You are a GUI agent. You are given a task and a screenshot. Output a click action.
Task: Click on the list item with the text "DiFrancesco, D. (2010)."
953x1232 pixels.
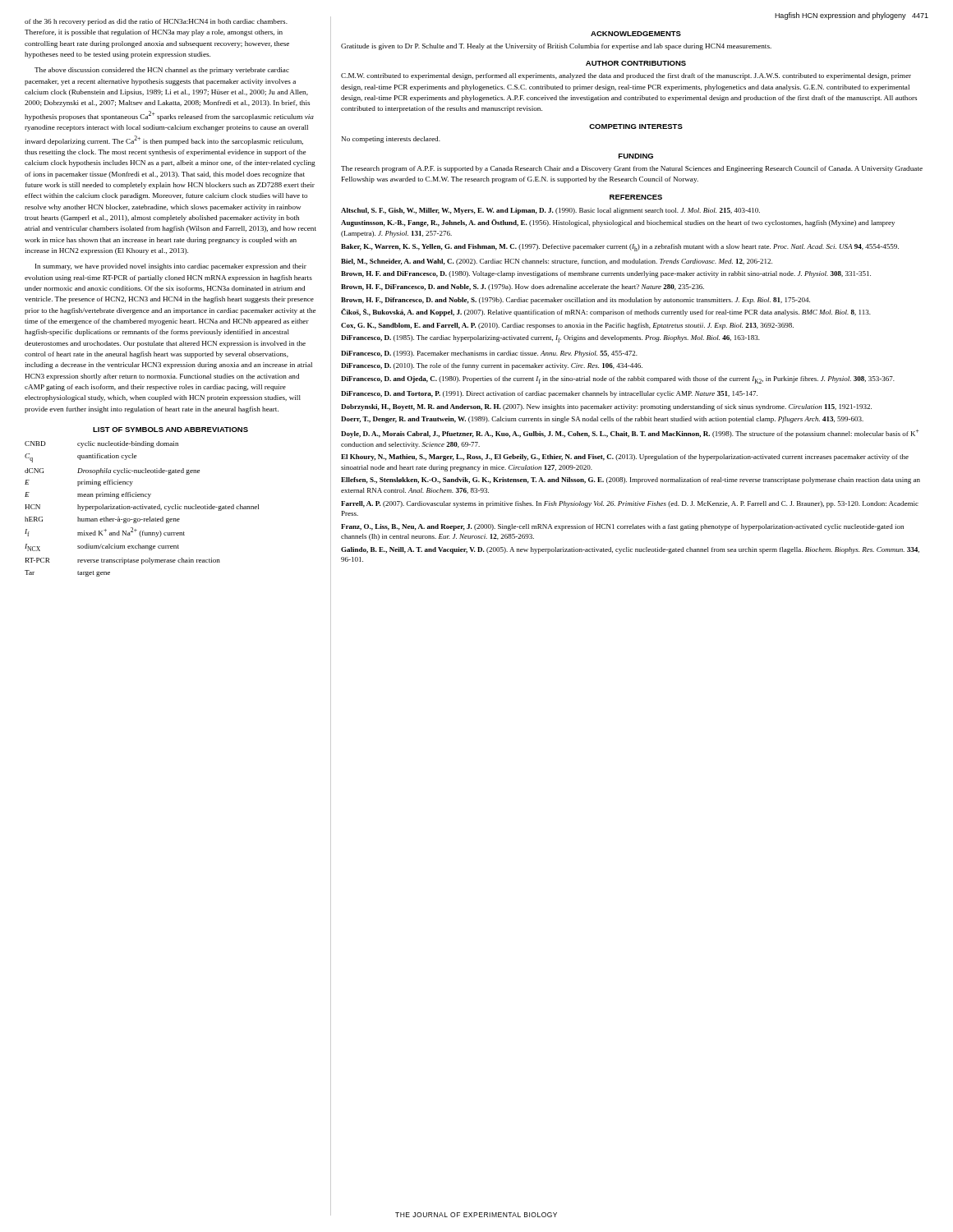[492, 366]
